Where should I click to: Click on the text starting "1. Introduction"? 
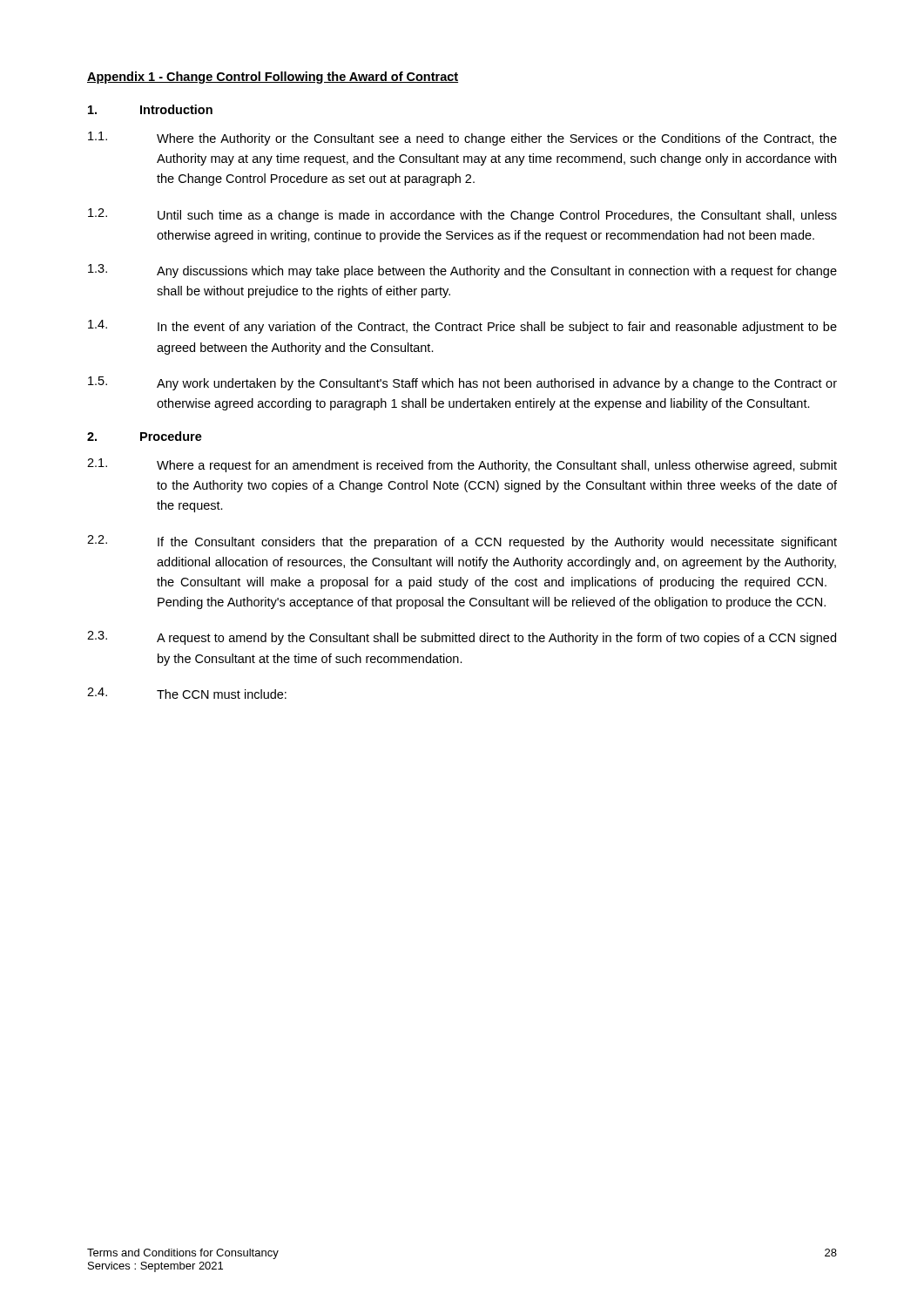tap(150, 110)
